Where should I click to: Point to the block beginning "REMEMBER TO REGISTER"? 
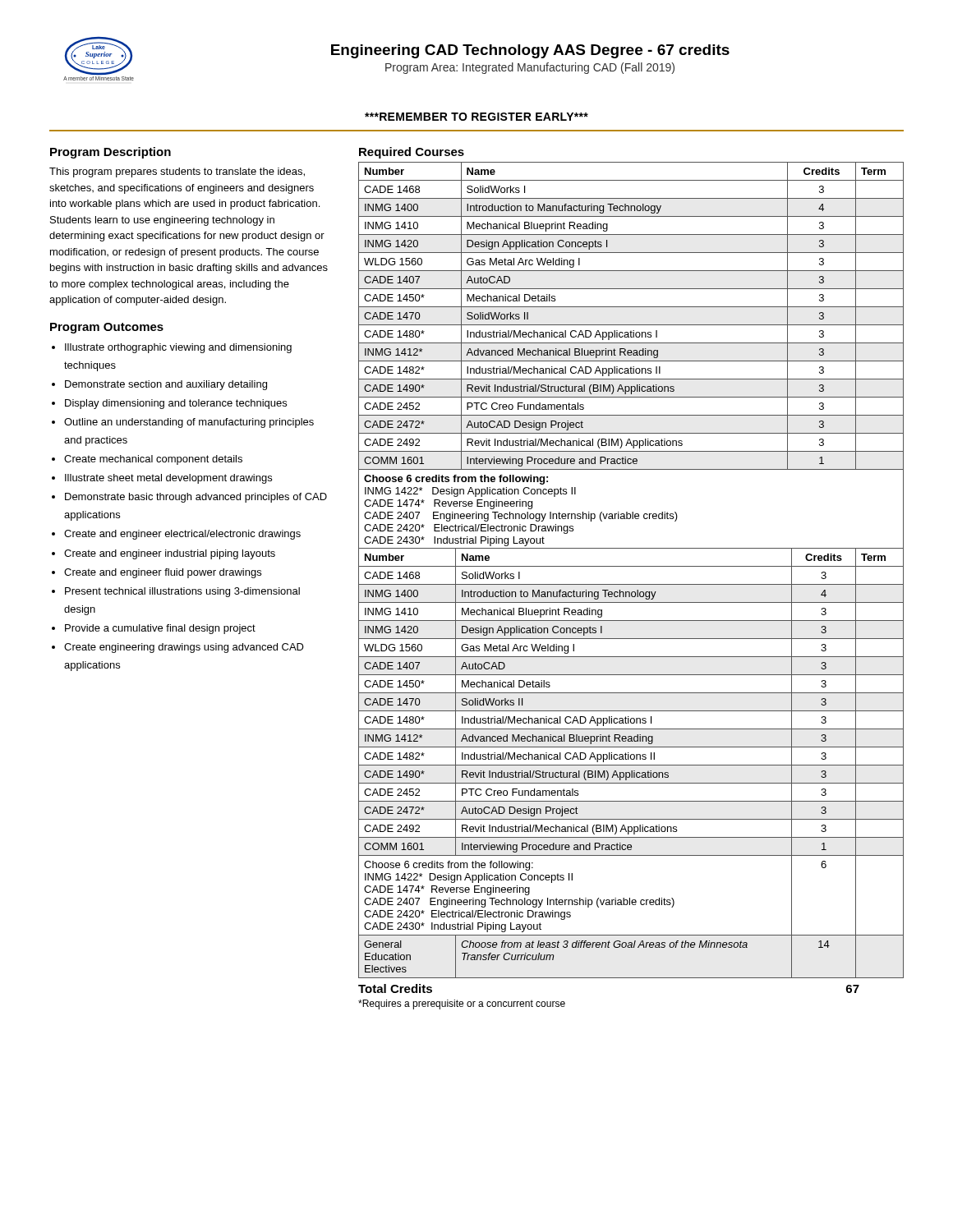pos(476,117)
